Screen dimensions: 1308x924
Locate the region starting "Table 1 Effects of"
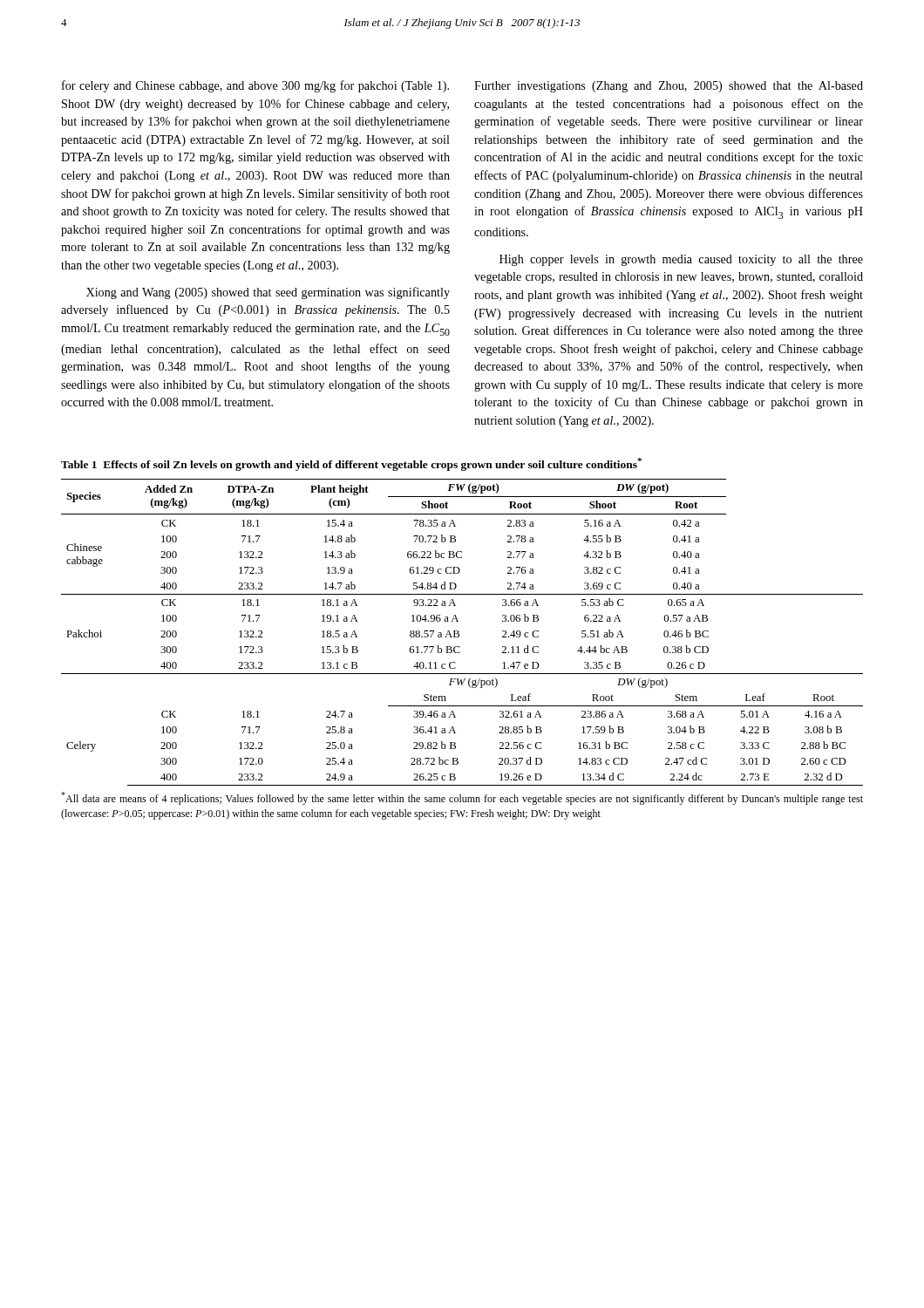pyautogui.click(x=351, y=463)
